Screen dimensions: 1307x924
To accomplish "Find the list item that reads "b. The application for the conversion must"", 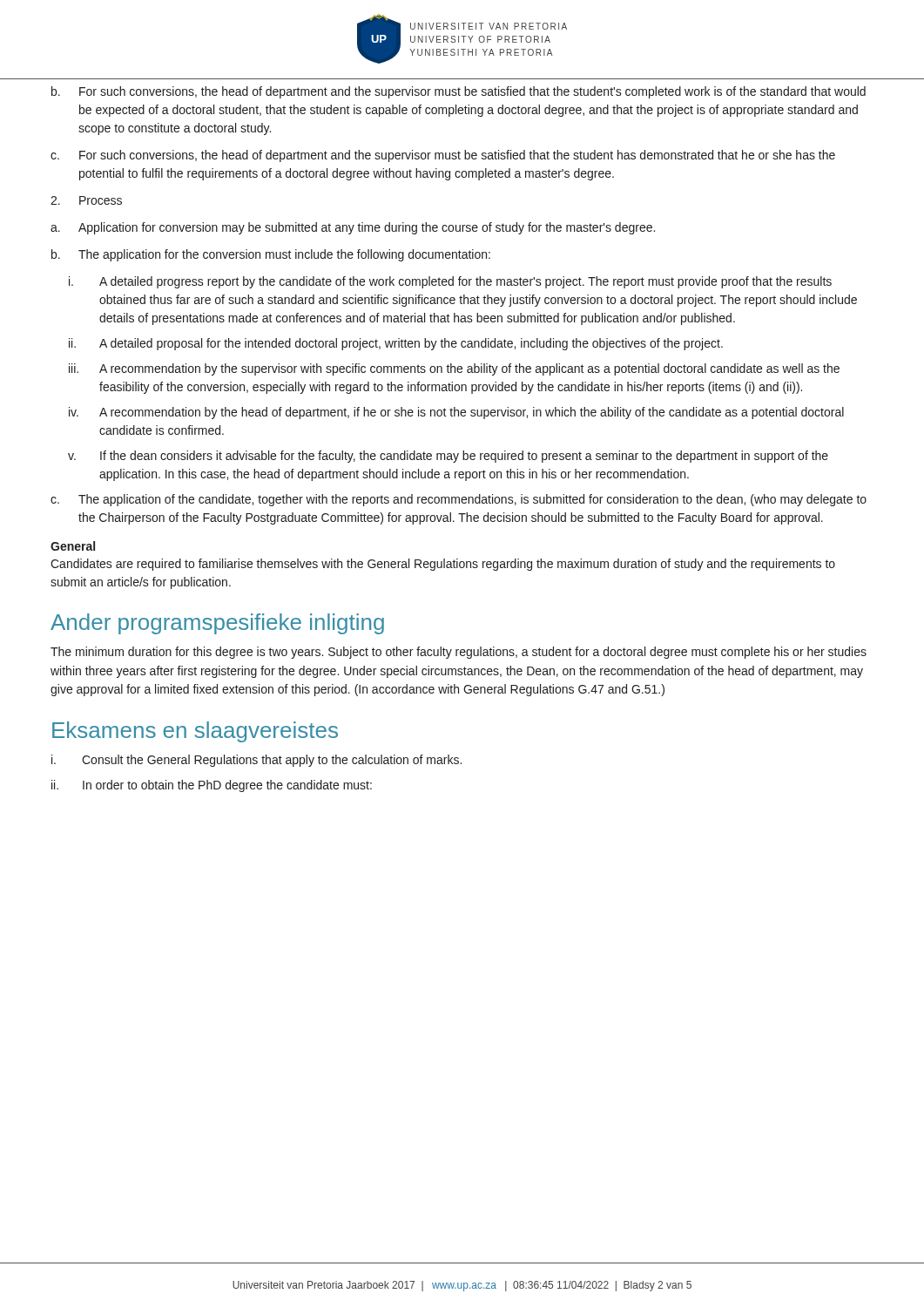I will pyautogui.click(x=462, y=255).
